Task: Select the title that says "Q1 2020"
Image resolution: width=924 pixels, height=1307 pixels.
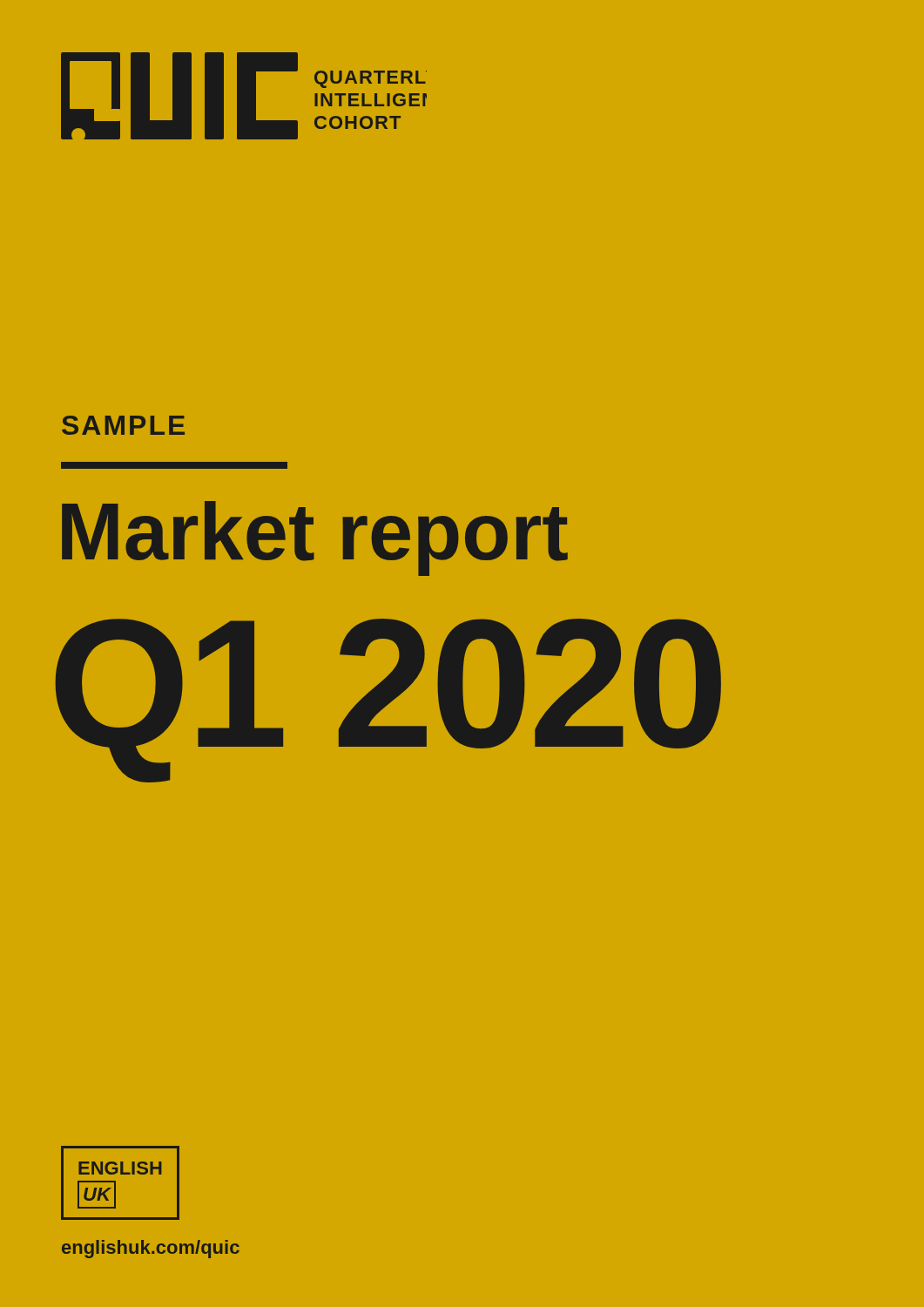Action: pyautogui.click(x=387, y=684)
